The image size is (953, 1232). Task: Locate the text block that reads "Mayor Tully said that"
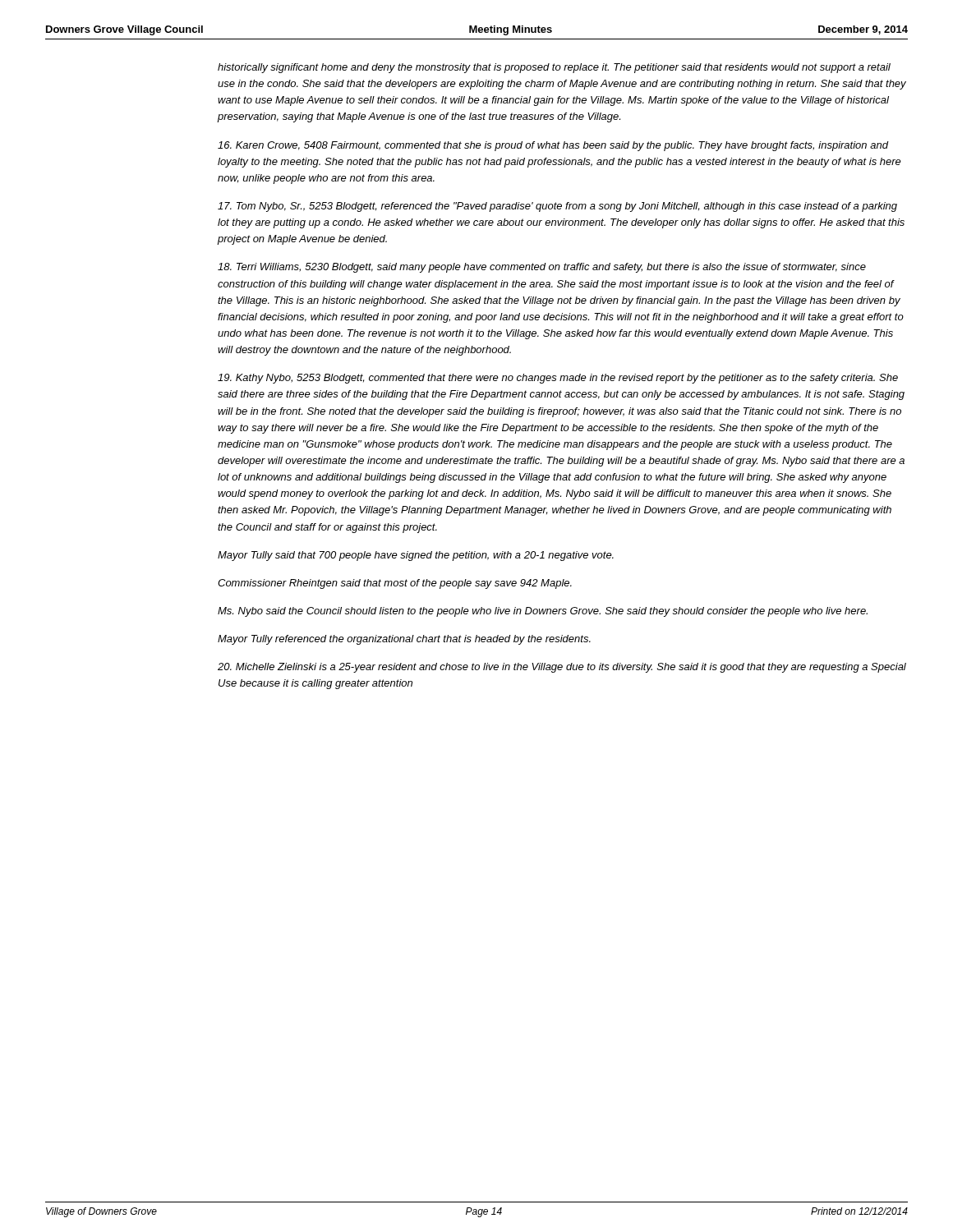[x=416, y=555]
